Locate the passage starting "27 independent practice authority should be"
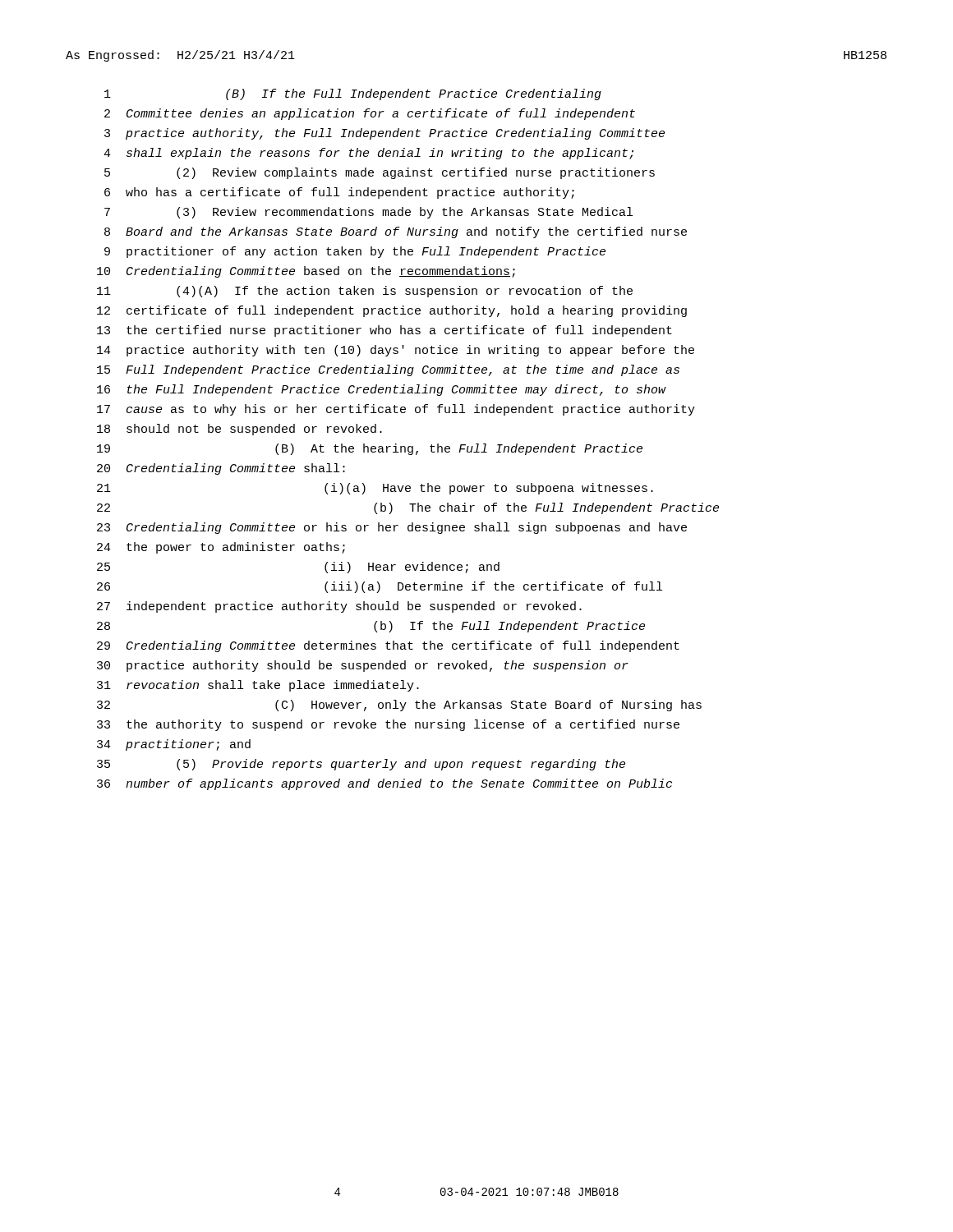The image size is (953, 1232). (476, 607)
